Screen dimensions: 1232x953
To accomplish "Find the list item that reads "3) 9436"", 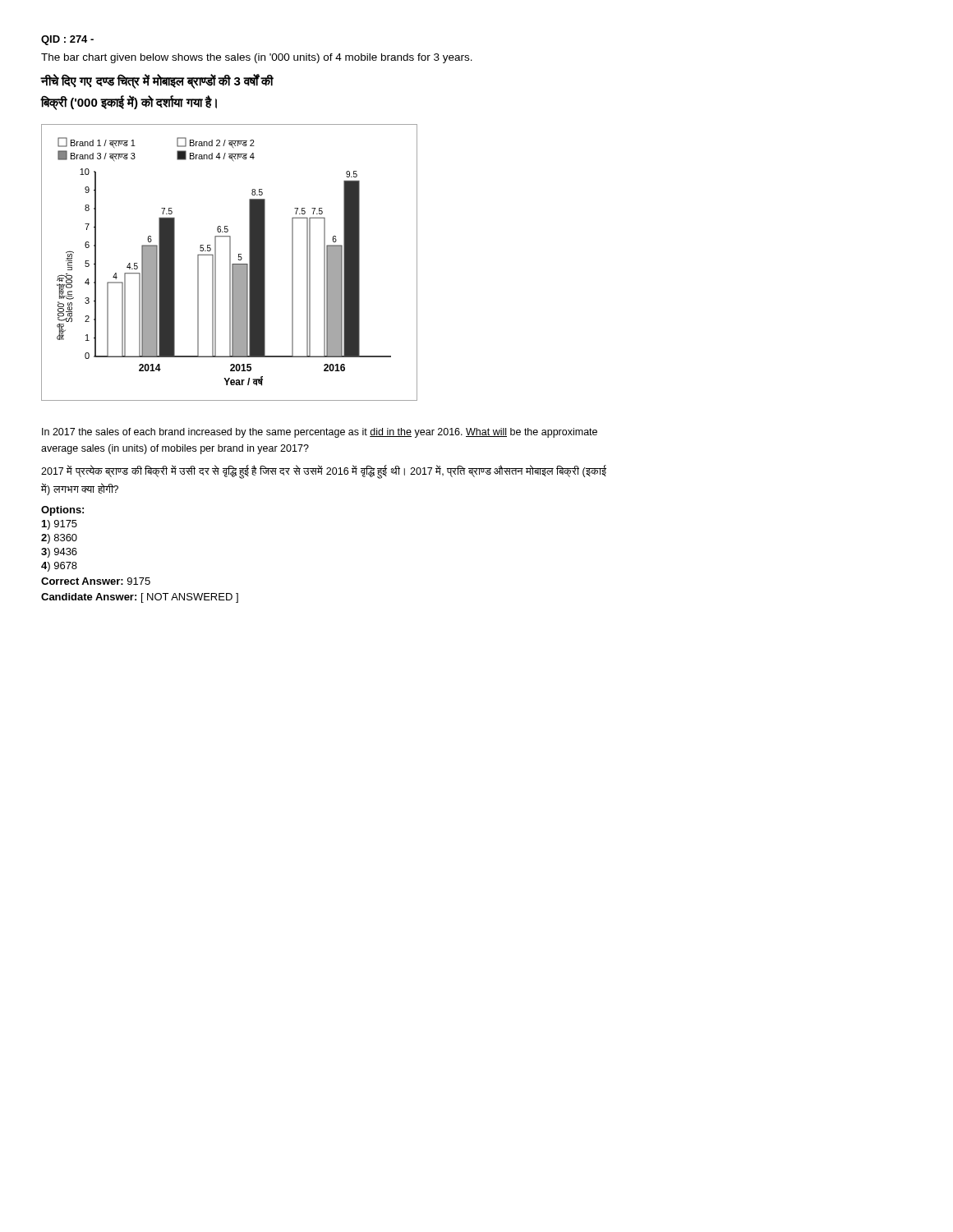I will click(x=59, y=551).
